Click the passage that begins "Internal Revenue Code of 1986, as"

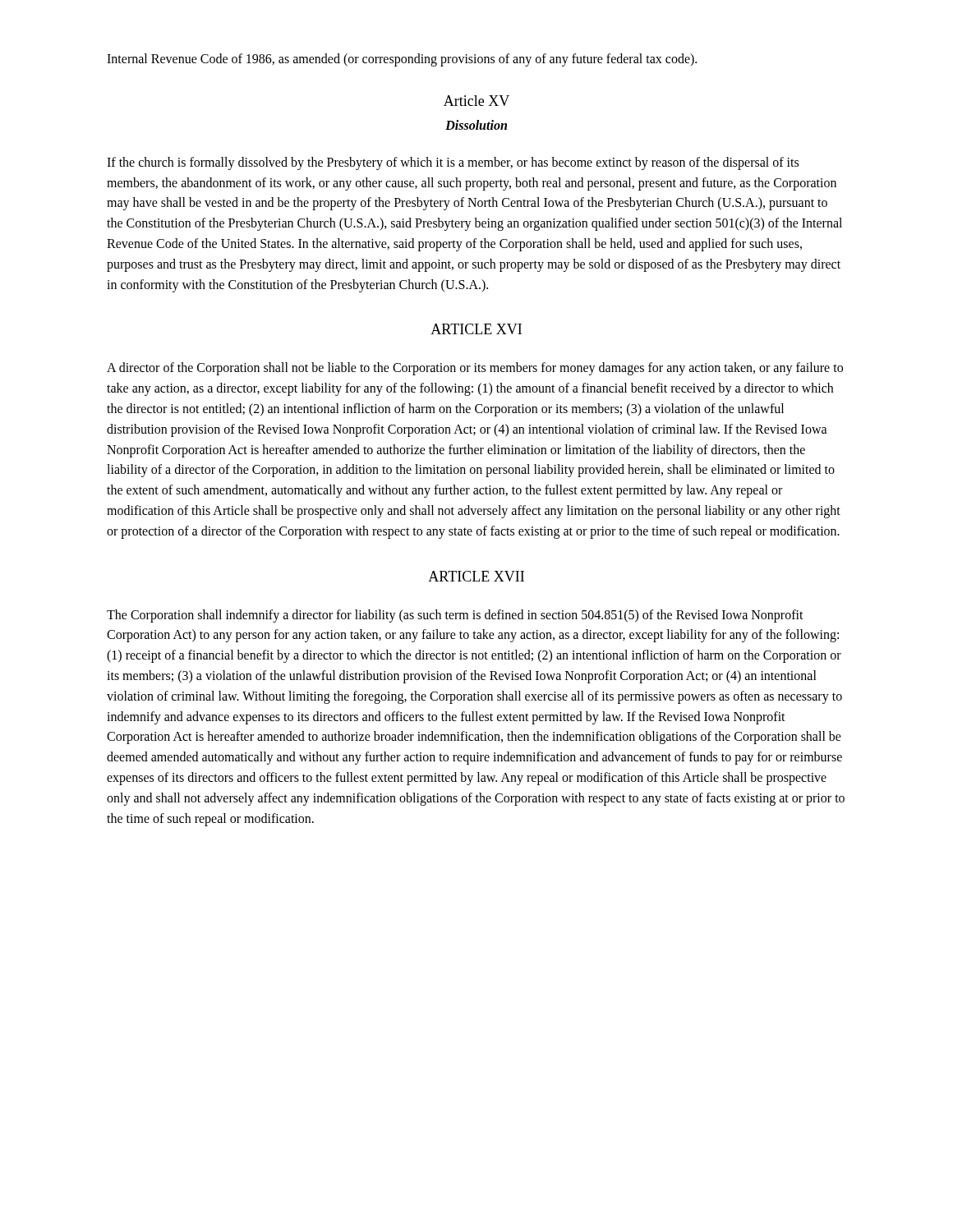[x=402, y=59]
